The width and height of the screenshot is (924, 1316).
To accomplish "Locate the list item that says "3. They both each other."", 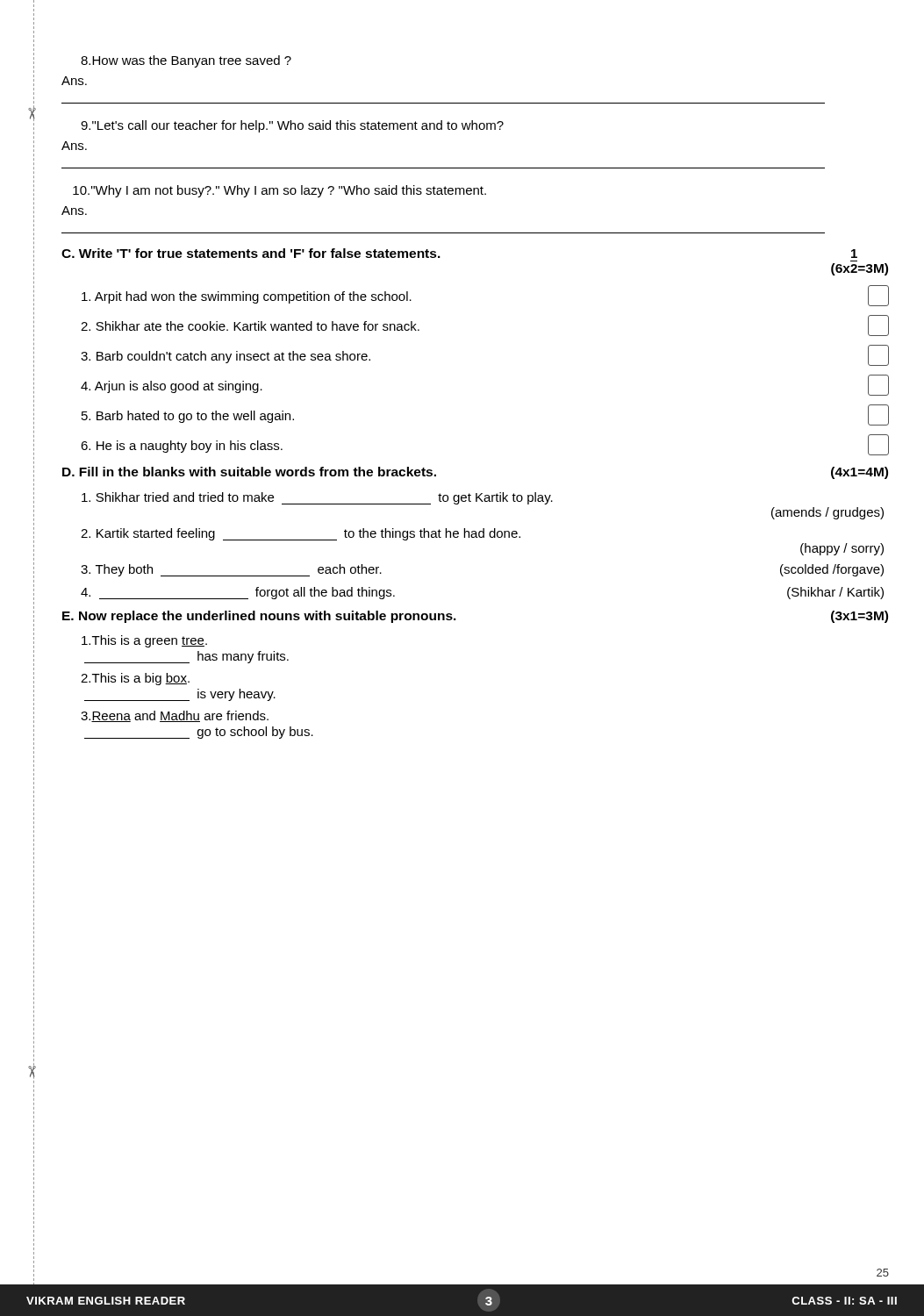I will click(117, 570).
